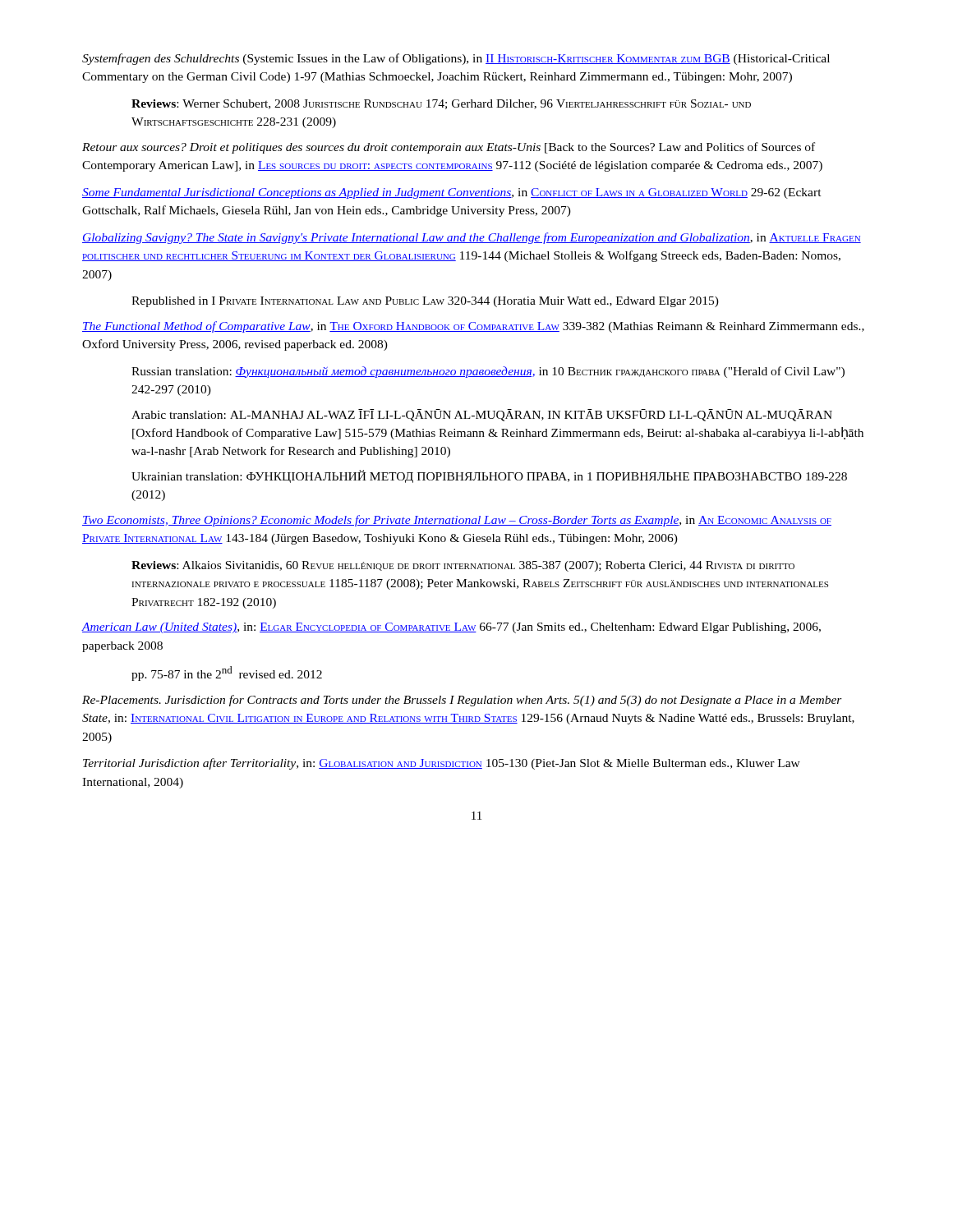Locate the text starting "Arabic translation: AL-MANHAJ AL-WAZ ĪFĪ LI-L-QĀNŪN AL-MUQĀRAN, IN"
953x1232 pixels.
point(498,432)
